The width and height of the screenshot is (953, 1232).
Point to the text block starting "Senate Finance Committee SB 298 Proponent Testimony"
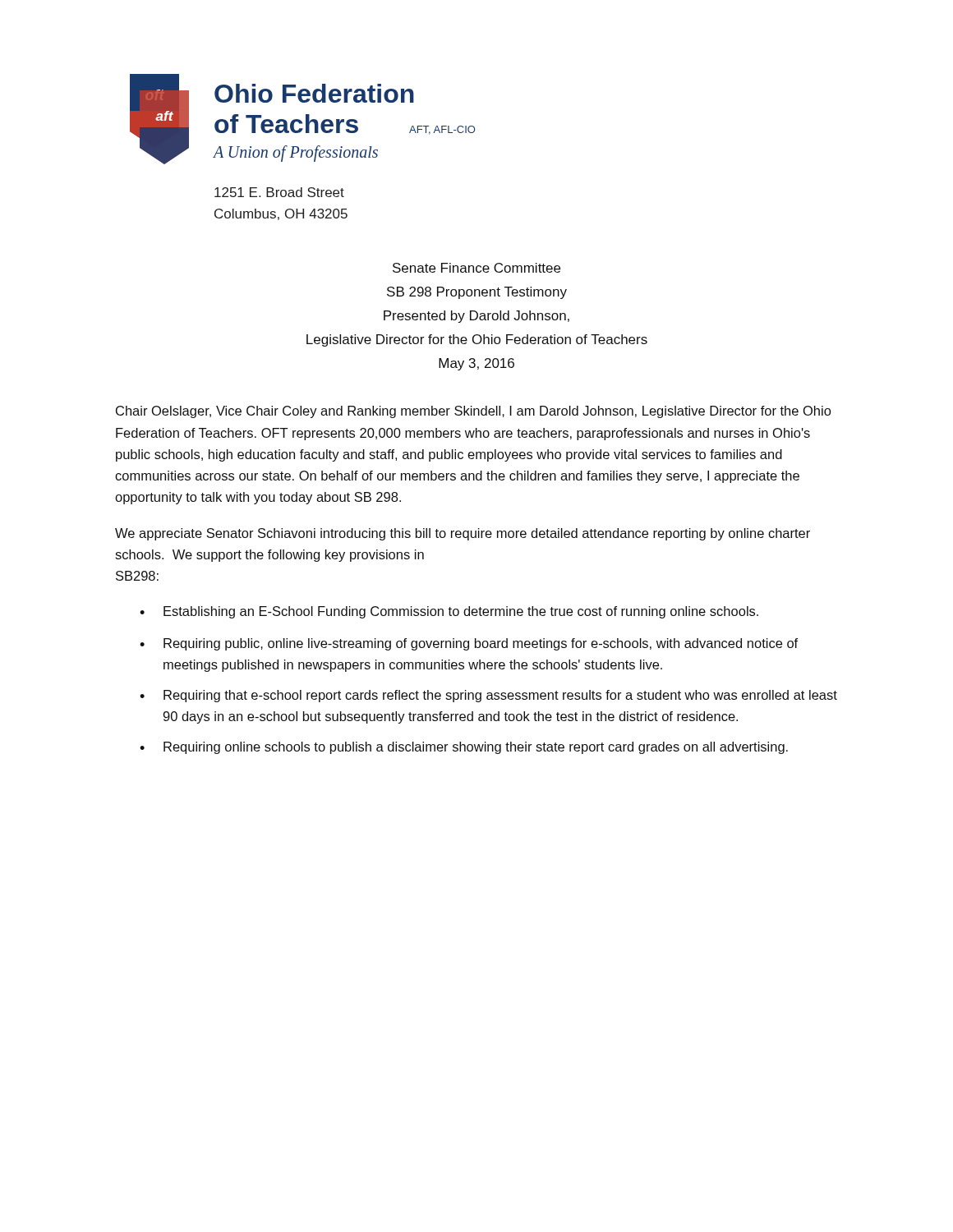pos(476,316)
